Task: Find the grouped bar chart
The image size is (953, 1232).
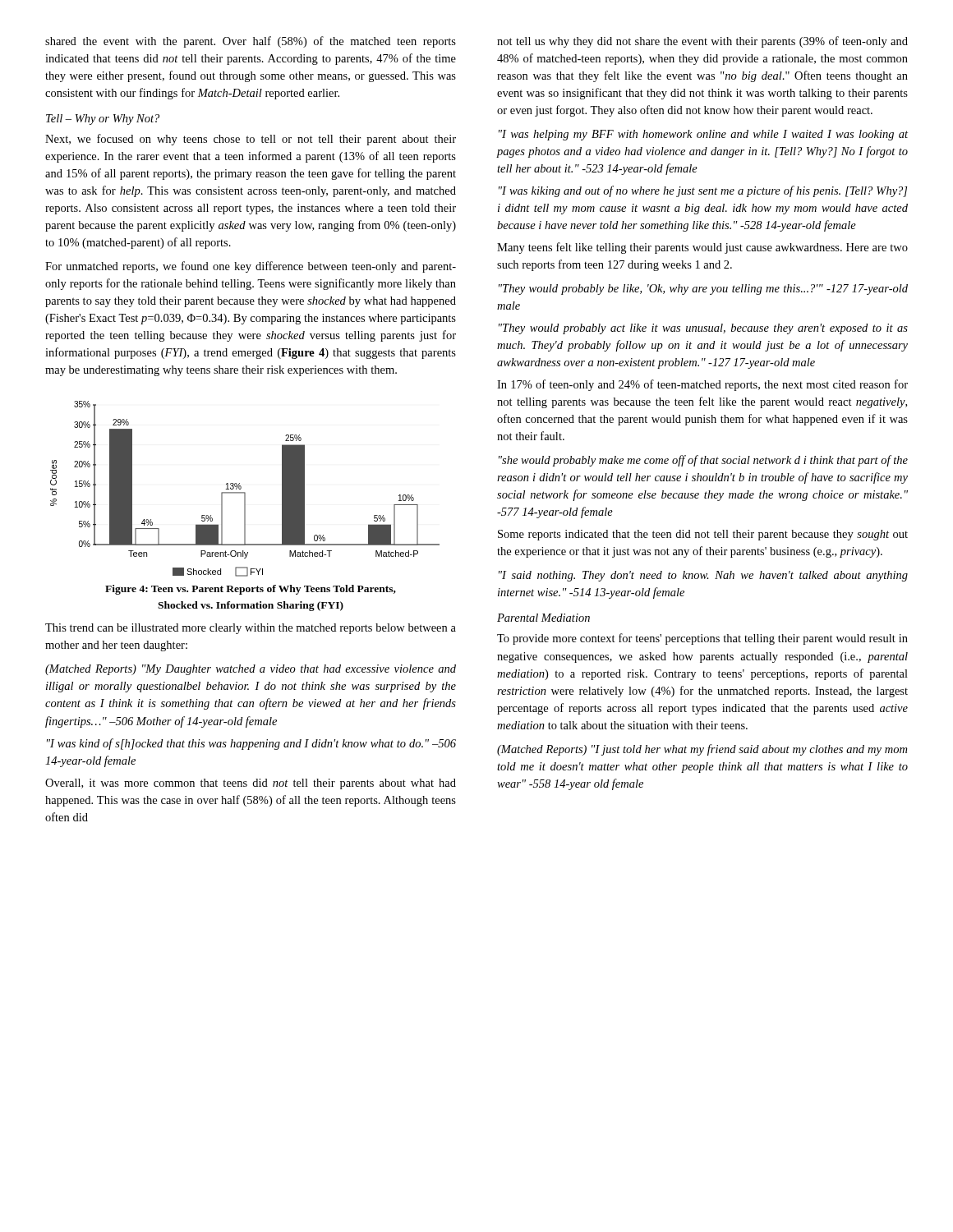Action: [251, 483]
